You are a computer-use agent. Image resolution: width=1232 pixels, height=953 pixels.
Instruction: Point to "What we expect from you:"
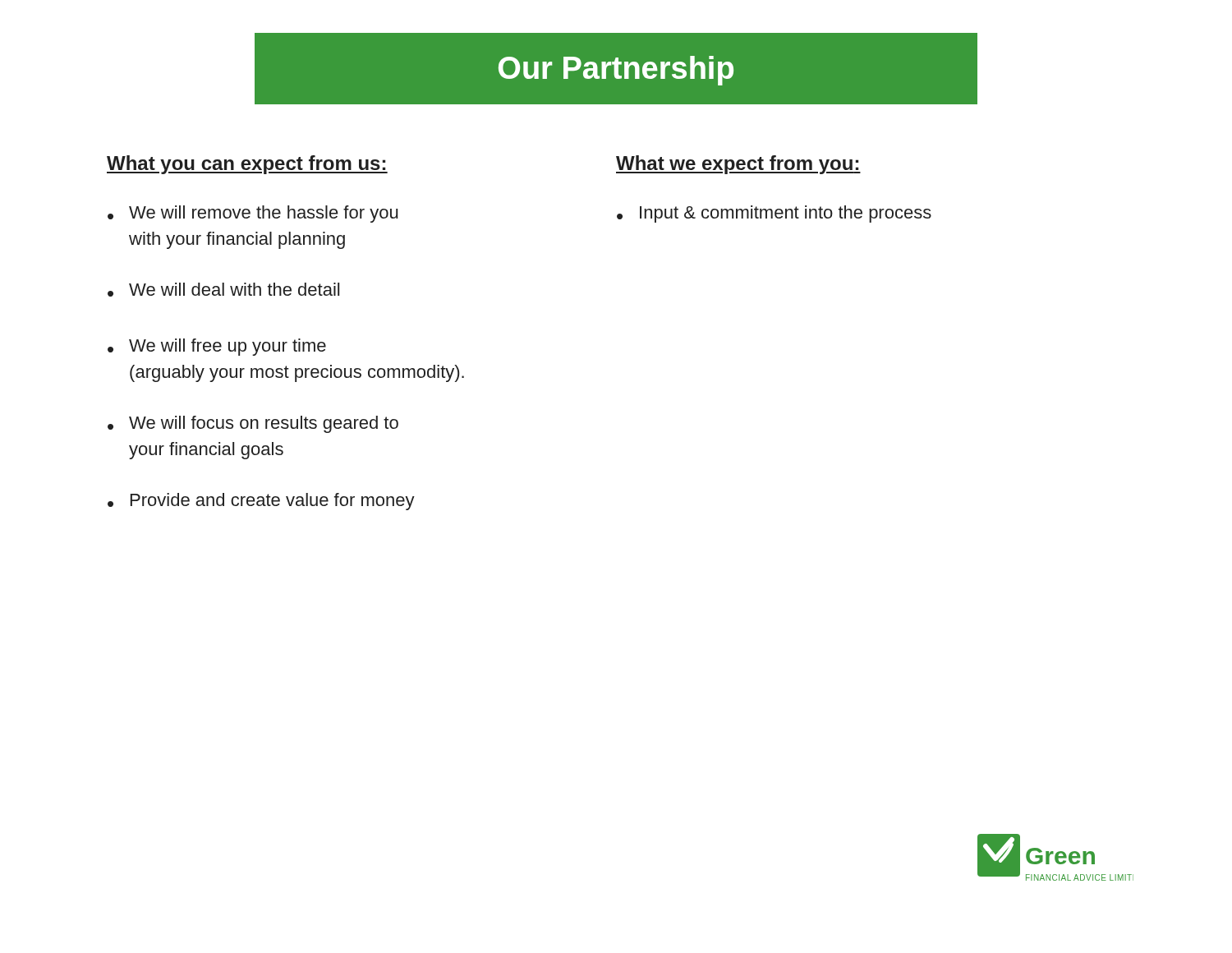click(x=738, y=163)
